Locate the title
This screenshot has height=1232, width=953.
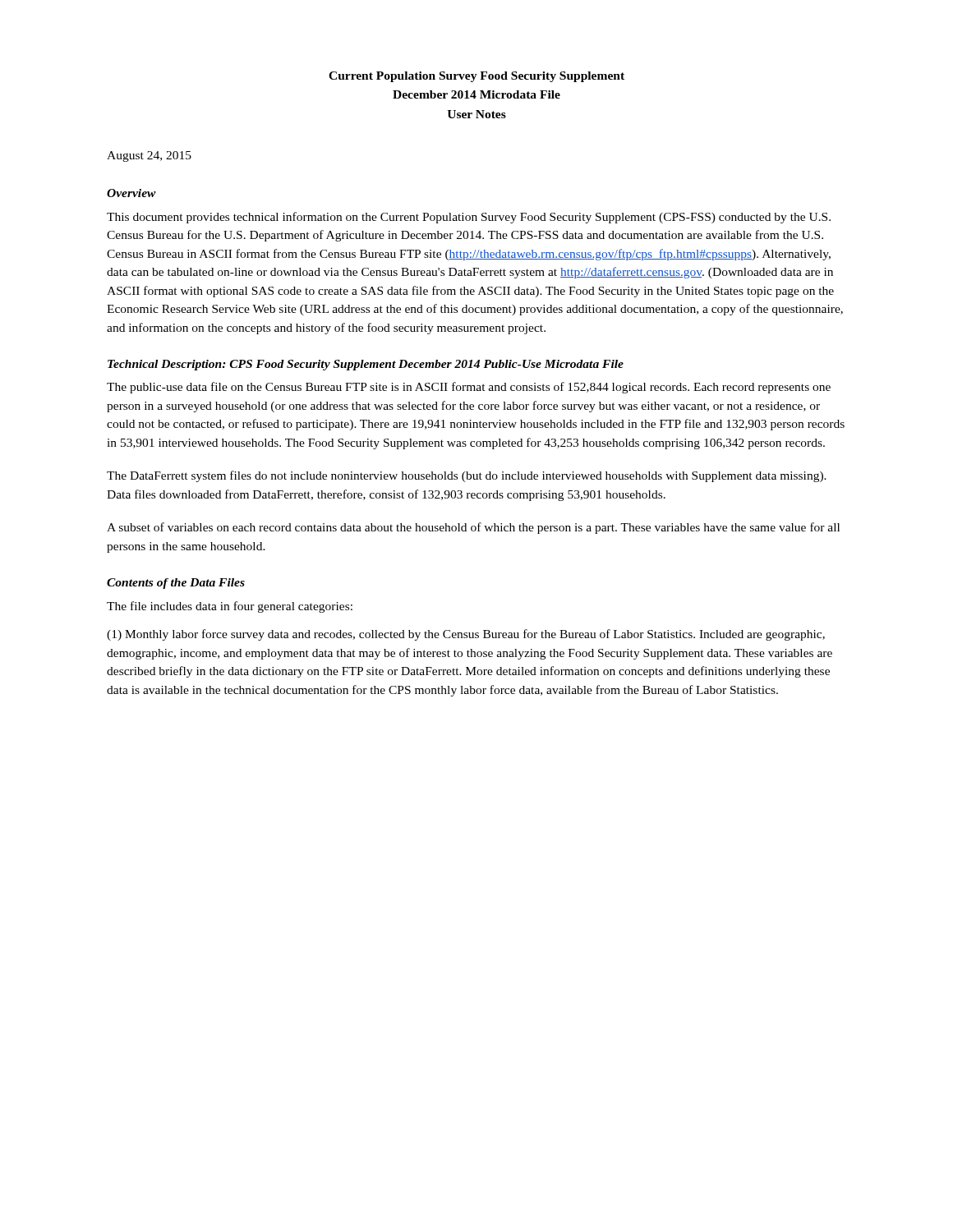click(x=476, y=94)
